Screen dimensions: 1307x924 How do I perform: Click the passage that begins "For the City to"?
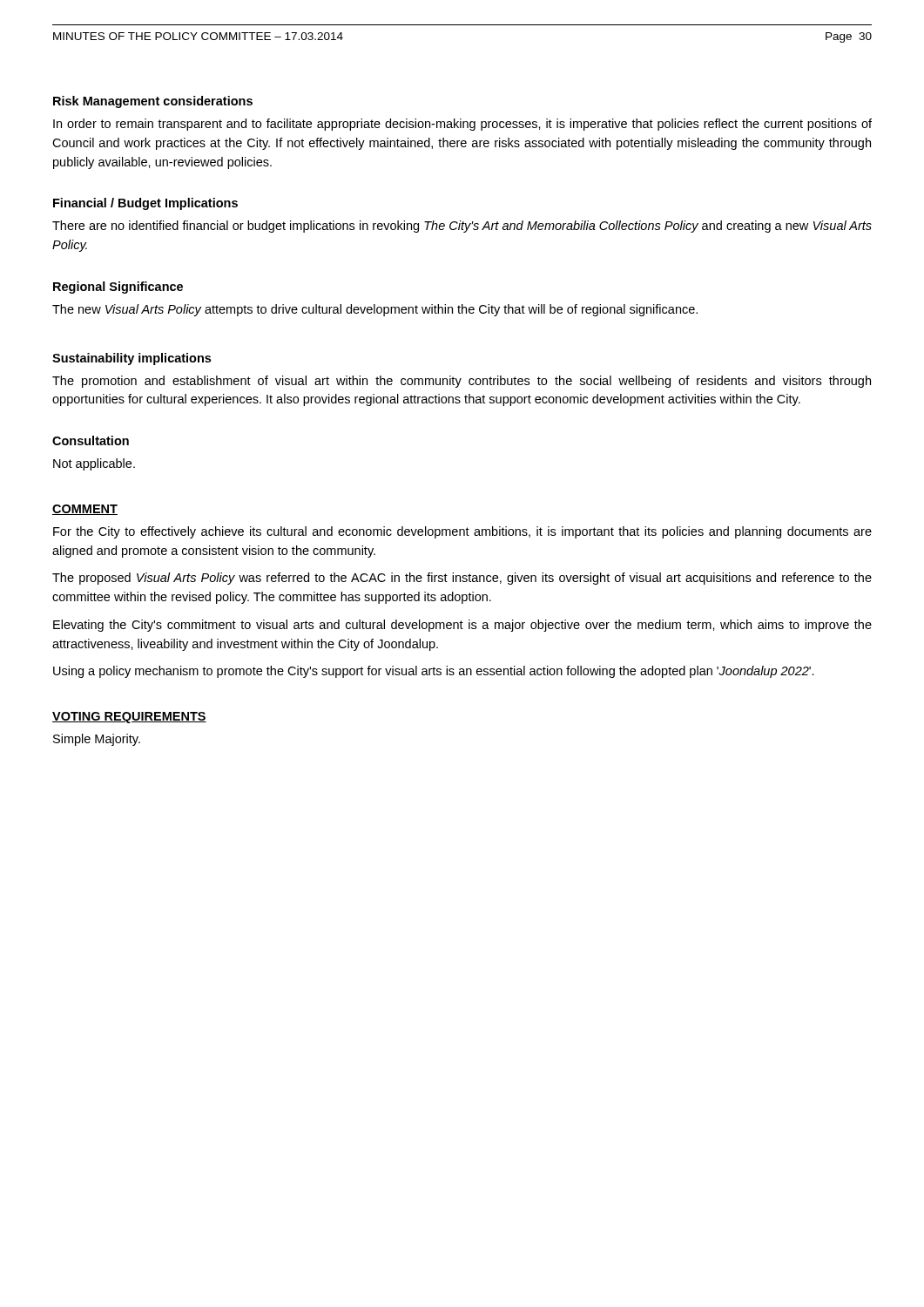tap(462, 541)
